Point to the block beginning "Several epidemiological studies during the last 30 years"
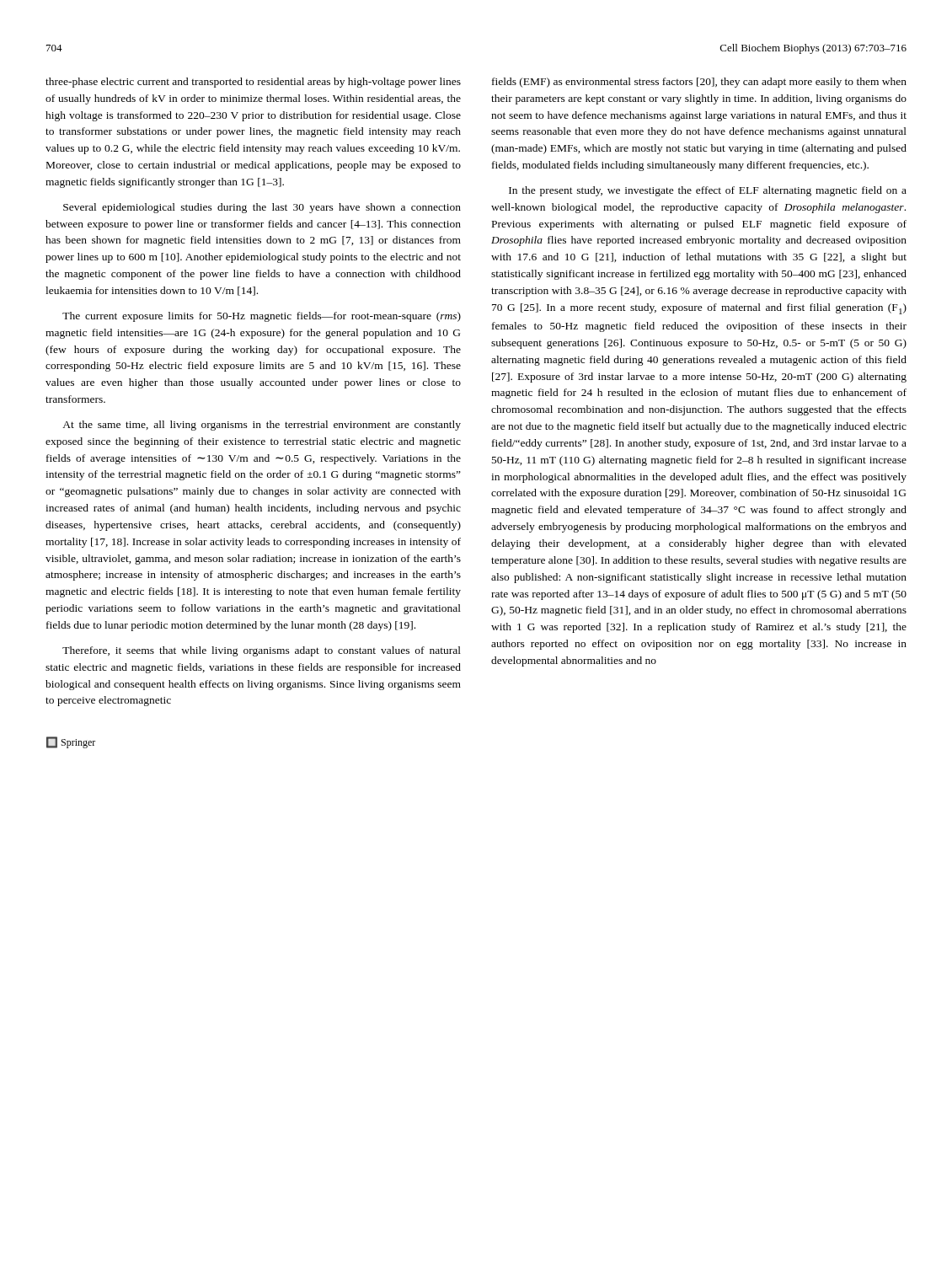Viewport: 952px width, 1264px height. click(x=253, y=249)
